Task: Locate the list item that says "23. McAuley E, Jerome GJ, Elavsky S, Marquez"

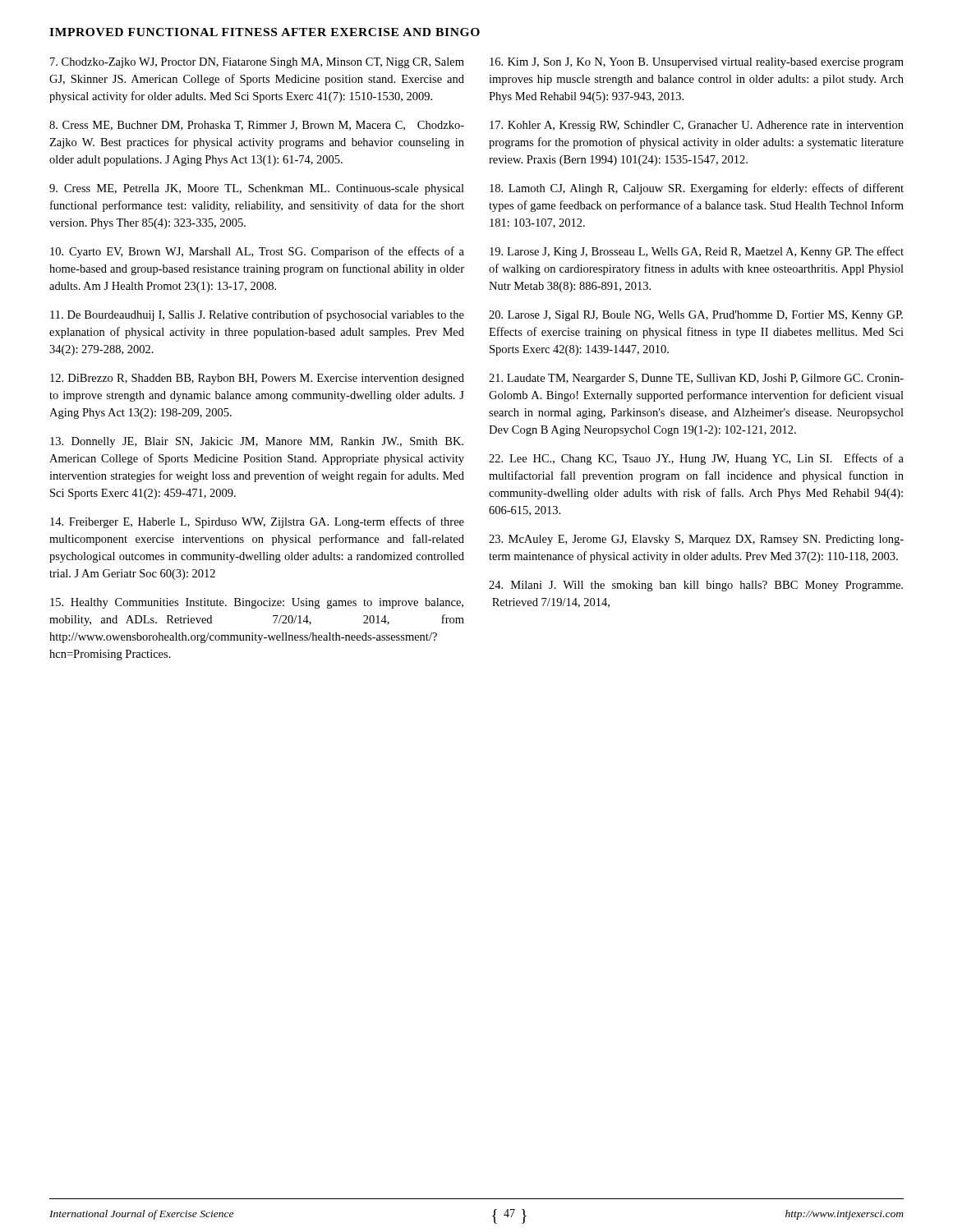Action: (x=696, y=548)
